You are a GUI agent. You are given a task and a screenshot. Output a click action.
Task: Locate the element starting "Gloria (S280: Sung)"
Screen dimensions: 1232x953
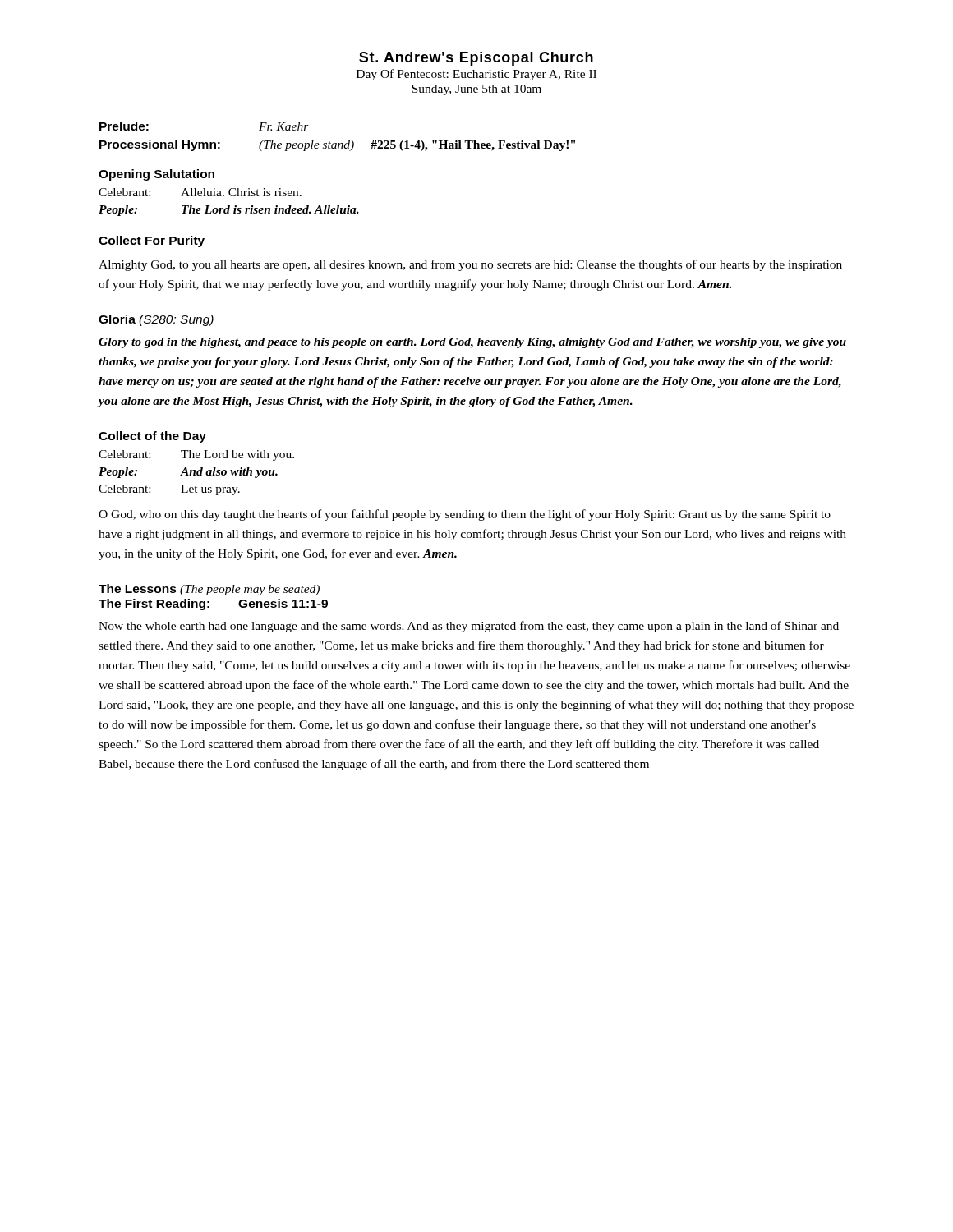point(156,319)
